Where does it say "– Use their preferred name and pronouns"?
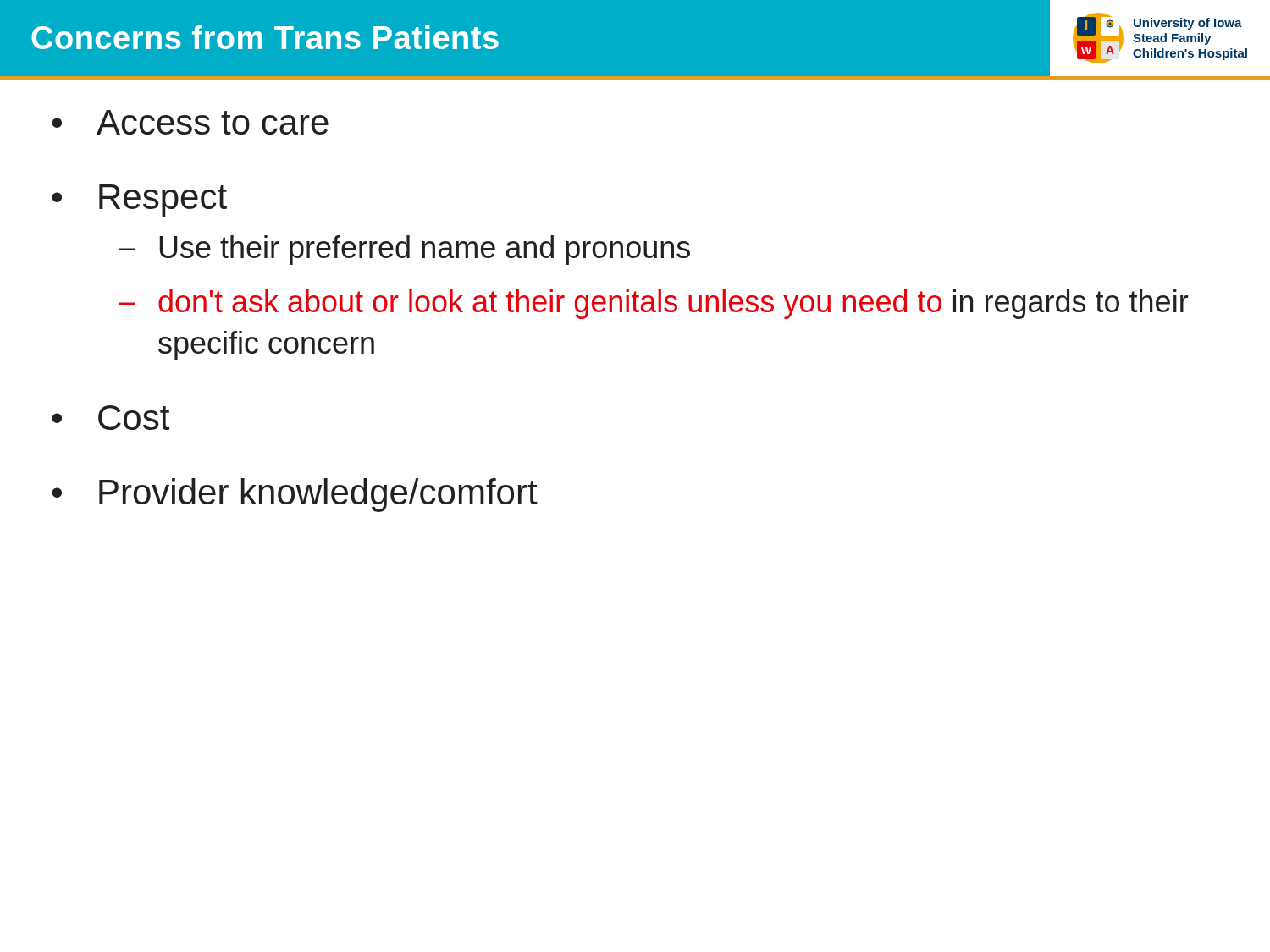The height and width of the screenshot is (952, 1270). [x=405, y=248]
